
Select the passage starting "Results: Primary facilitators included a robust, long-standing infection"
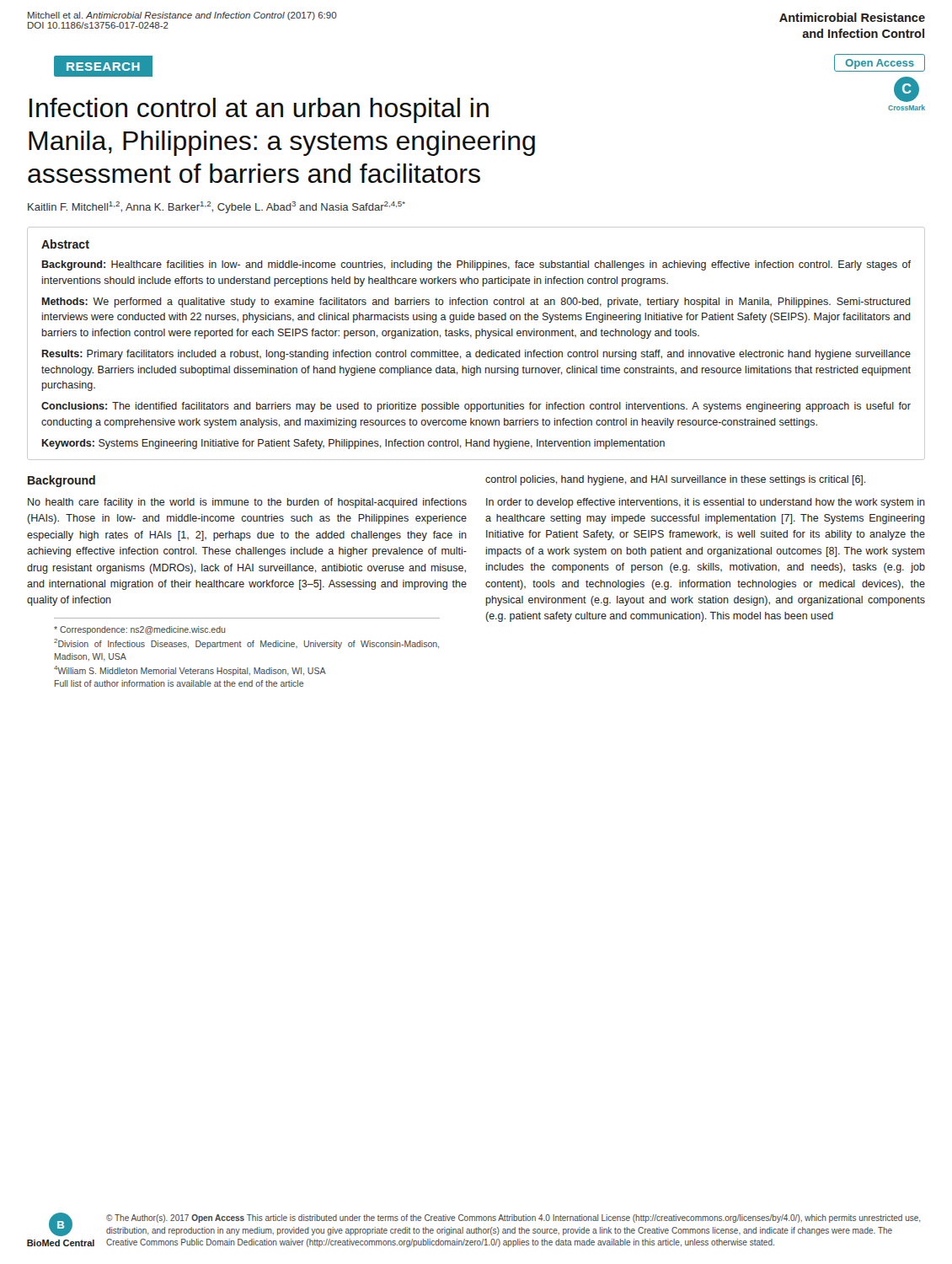(476, 370)
